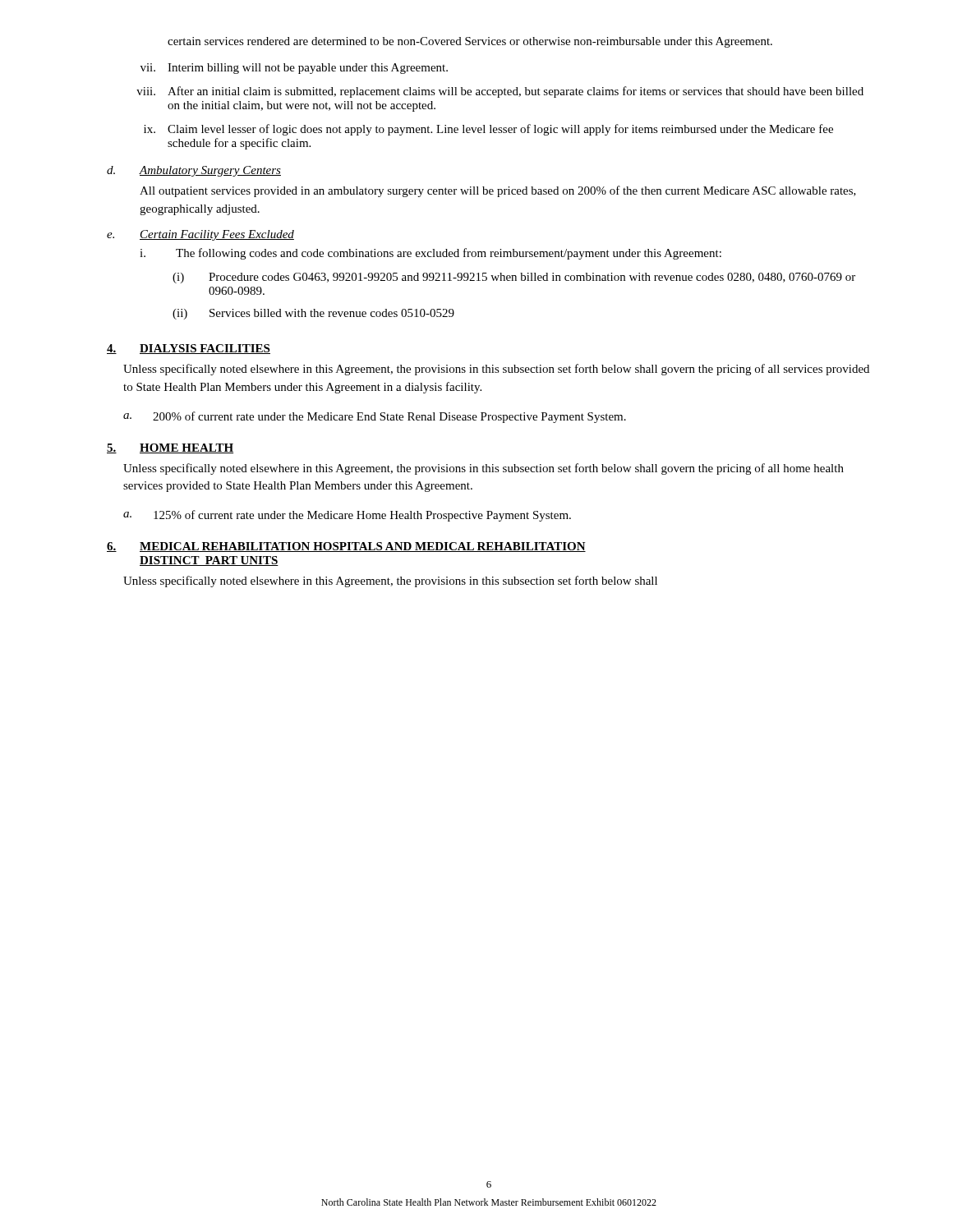The height and width of the screenshot is (1232, 953).
Task: Find the section header that says "5. HOME HEALTH"
Action: click(170, 448)
